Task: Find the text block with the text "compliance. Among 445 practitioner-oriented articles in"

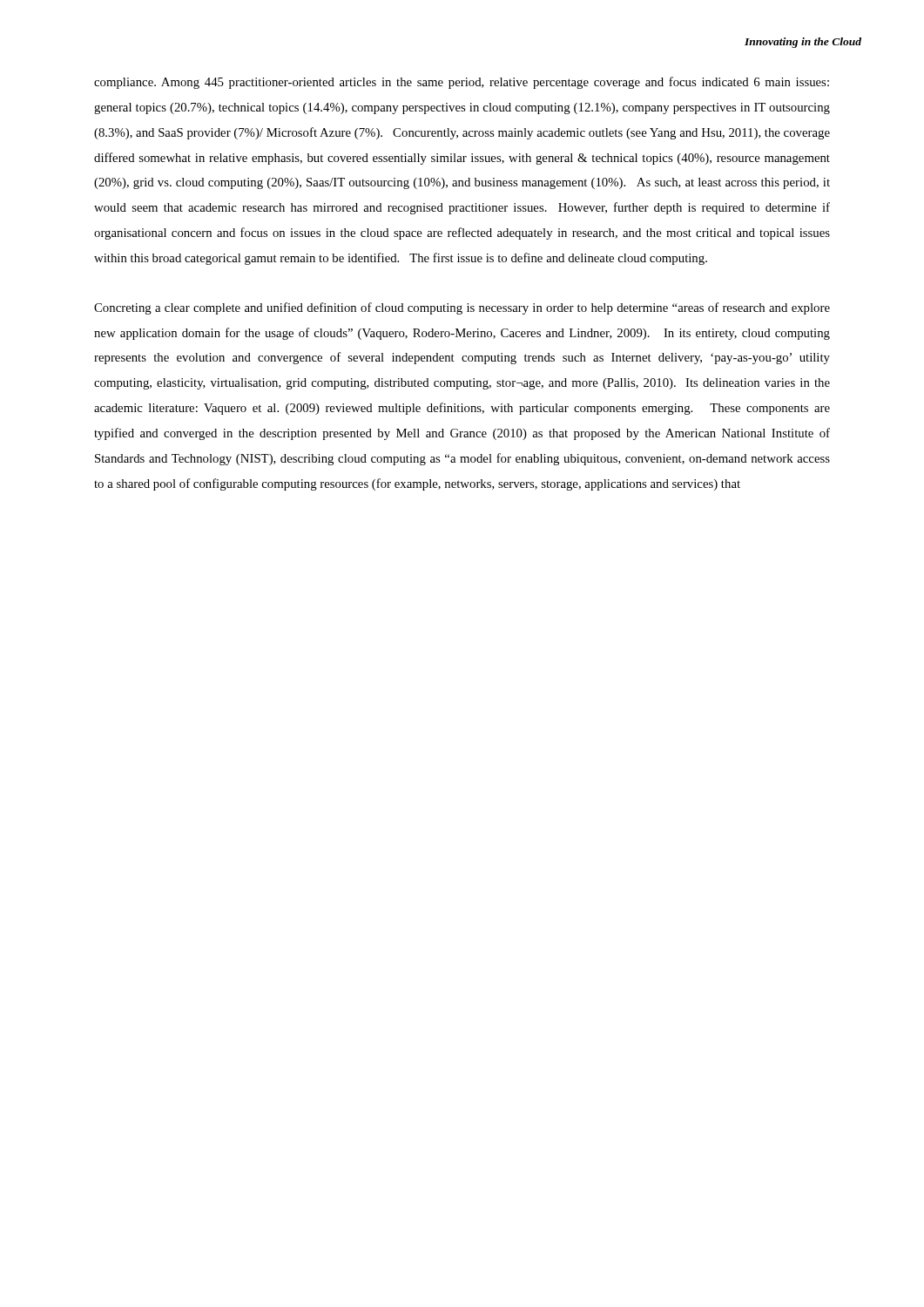Action: tap(462, 170)
